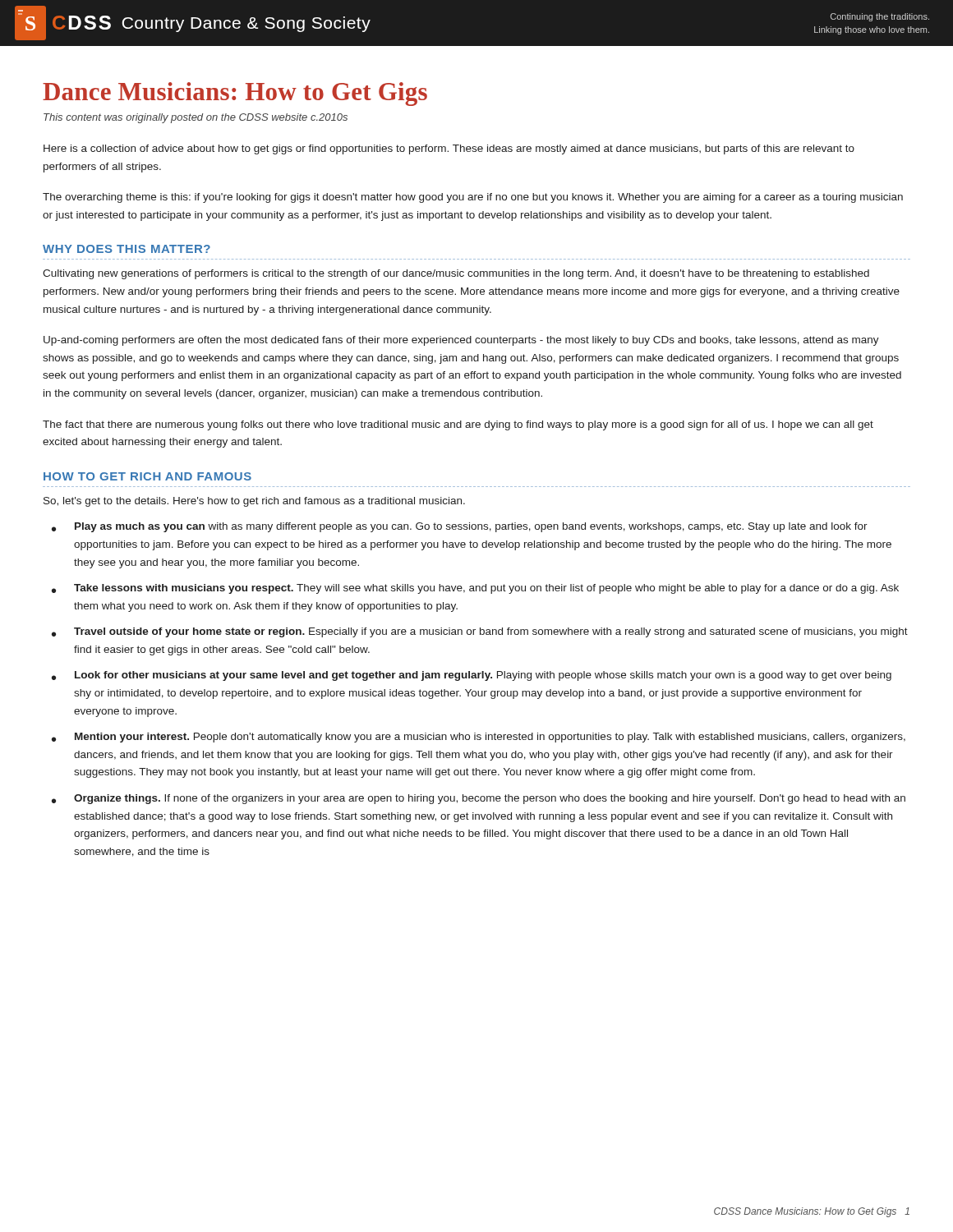Find the list item with the text "• Look for other musicians"

point(481,693)
